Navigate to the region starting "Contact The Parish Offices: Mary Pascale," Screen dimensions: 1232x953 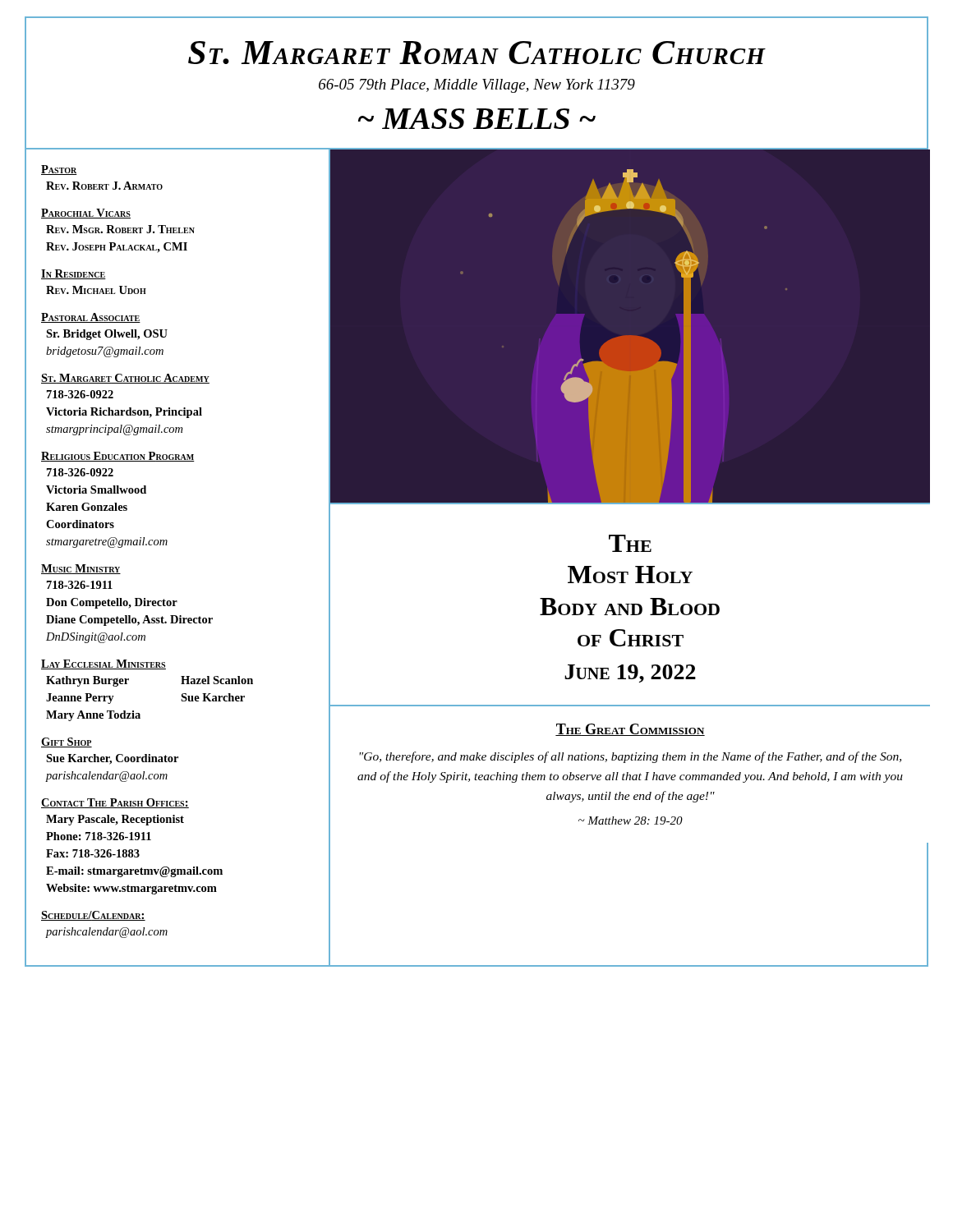(115, 803)
